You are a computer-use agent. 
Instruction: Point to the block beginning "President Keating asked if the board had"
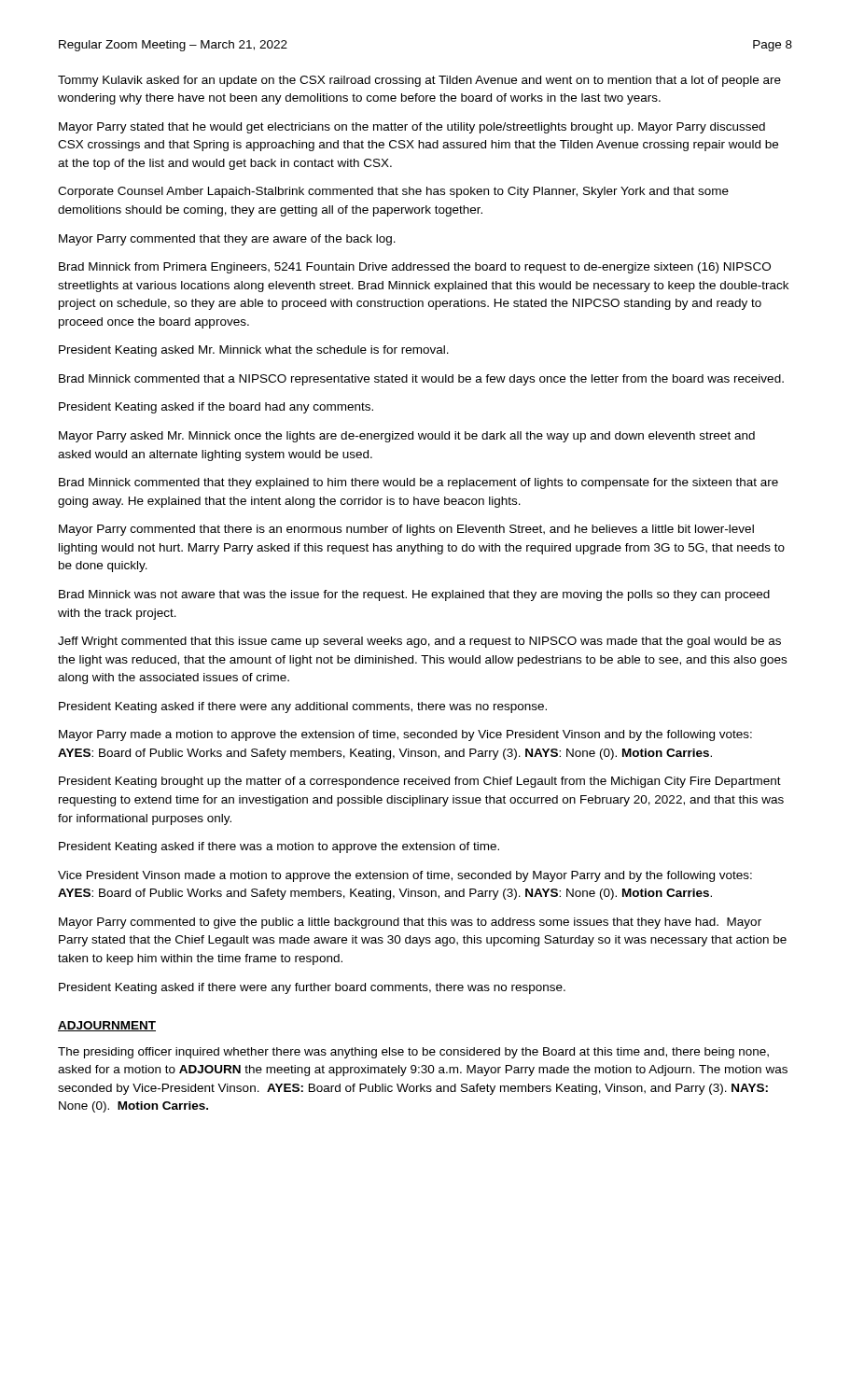click(x=216, y=407)
